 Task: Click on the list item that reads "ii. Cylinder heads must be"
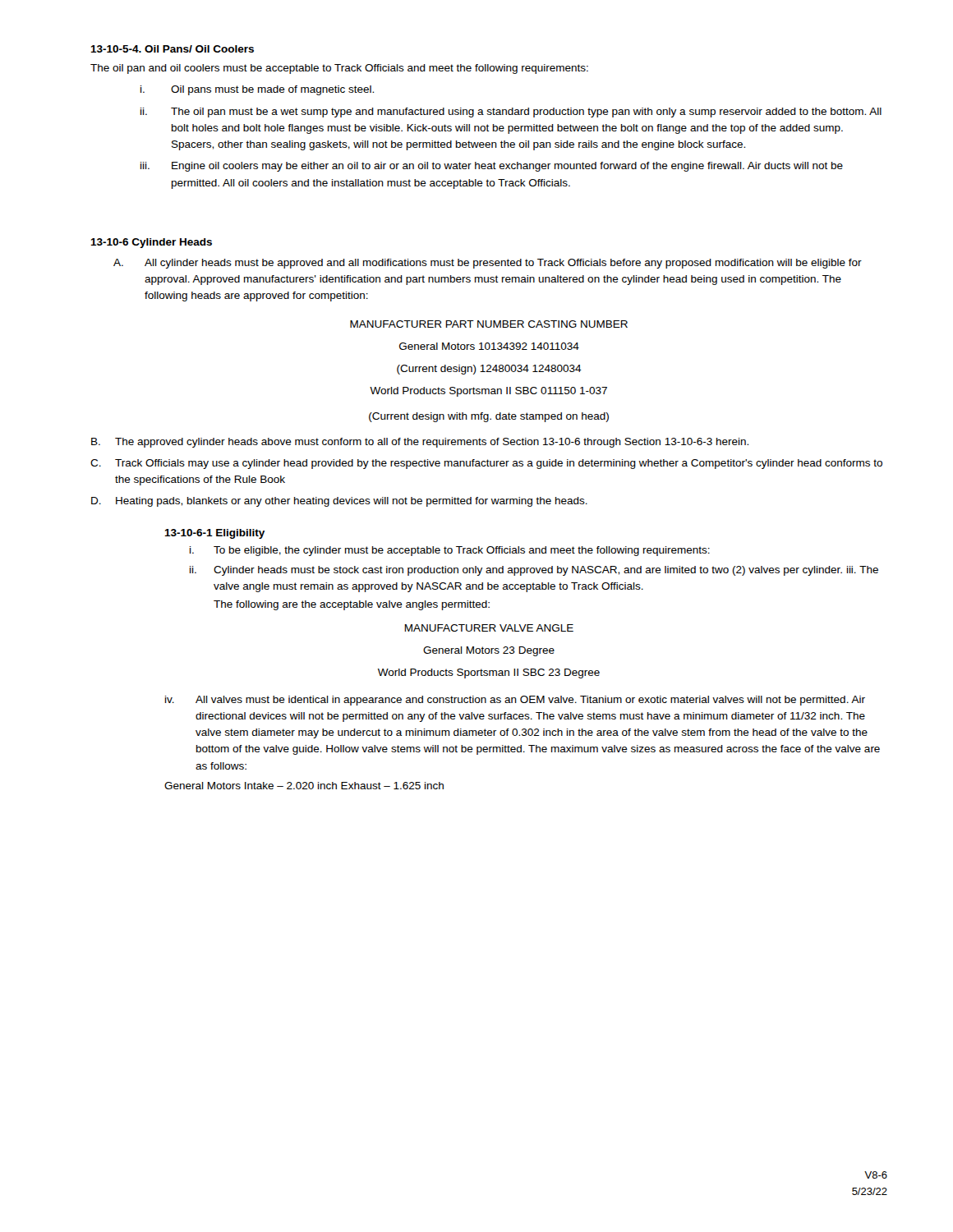click(538, 578)
